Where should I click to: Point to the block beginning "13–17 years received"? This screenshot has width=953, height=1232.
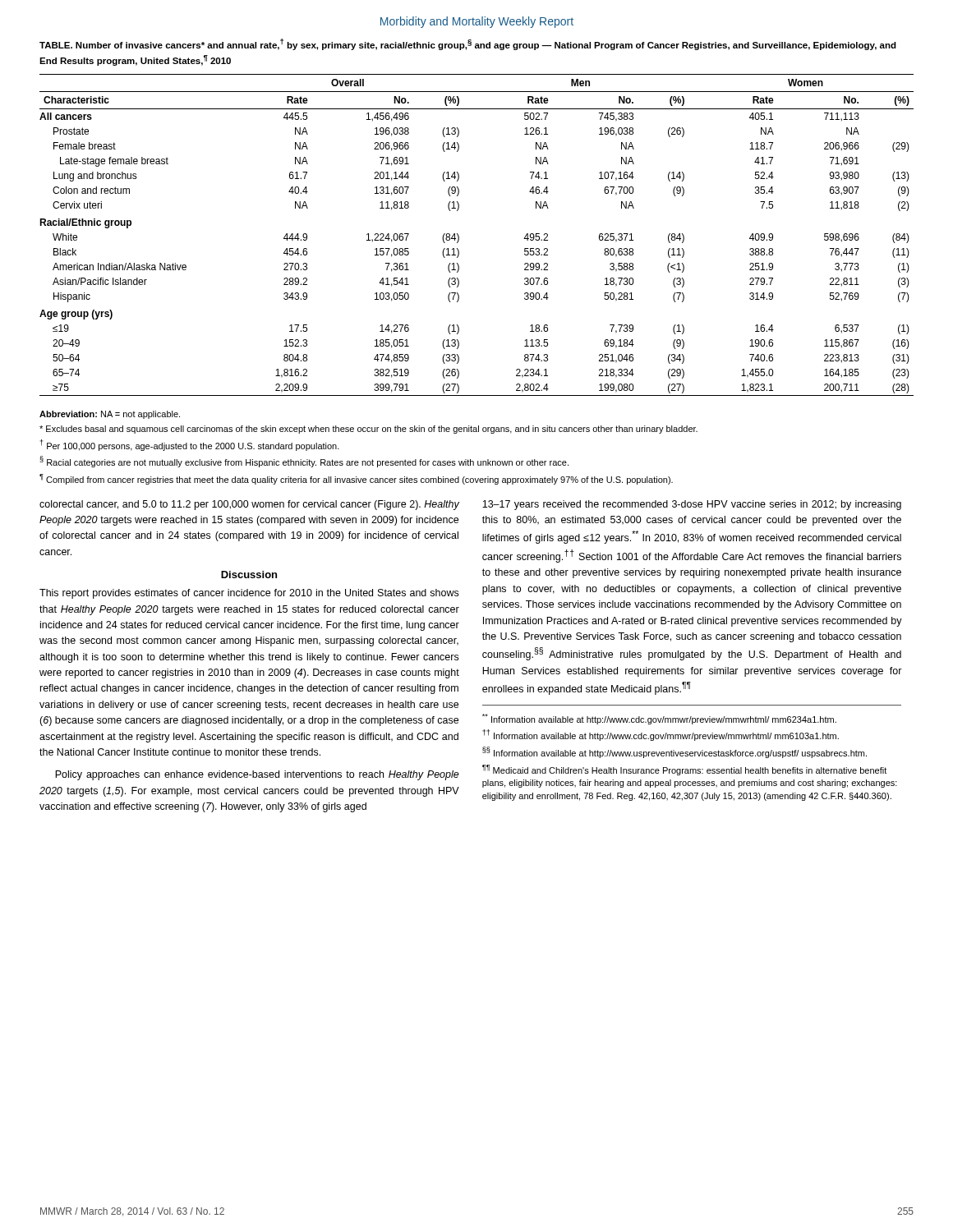pyautogui.click(x=692, y=597)
